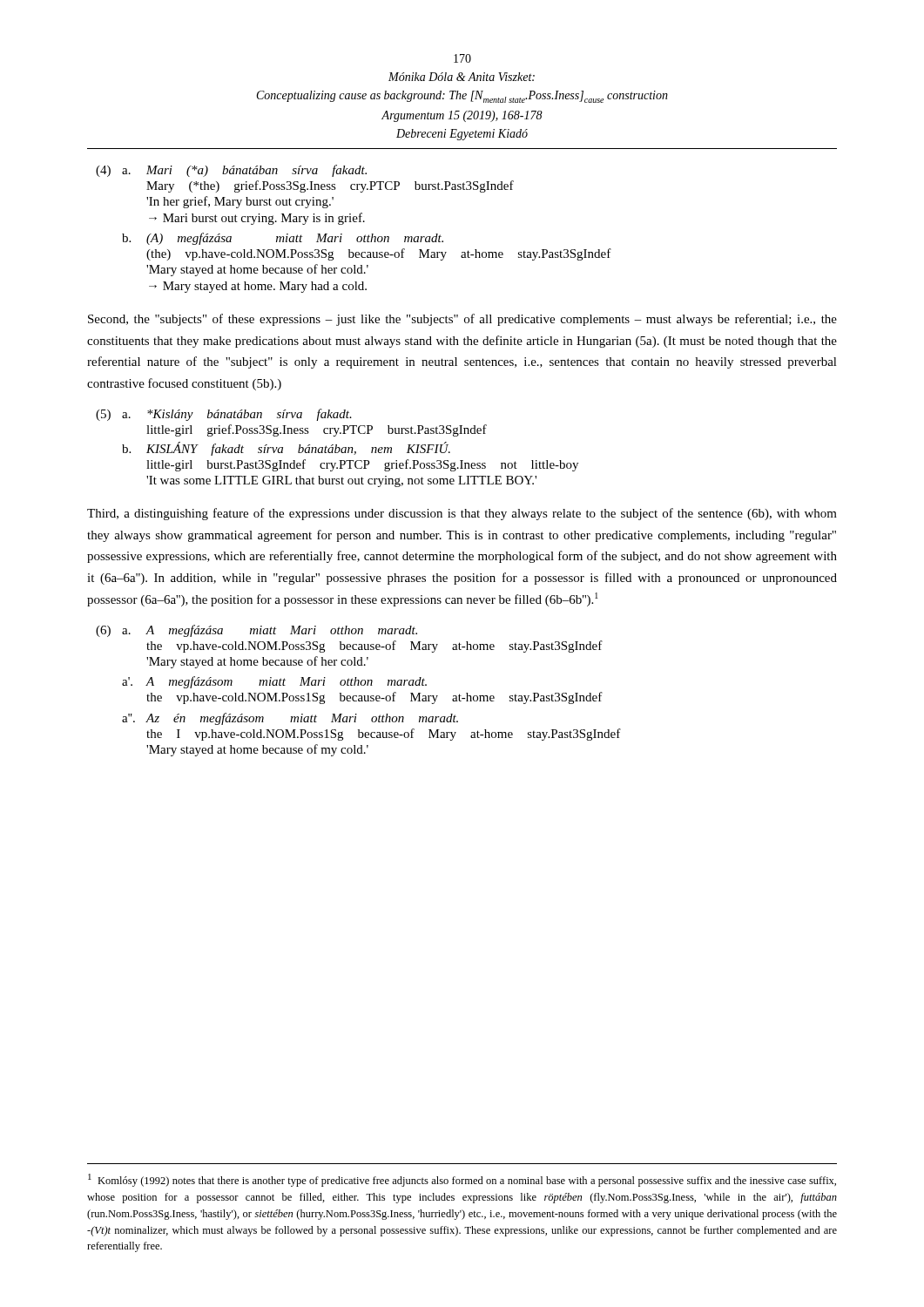Locate the block of text that opens with "Third, a distinguishing"
The image size is (924, 1307).
click(462, 556)
